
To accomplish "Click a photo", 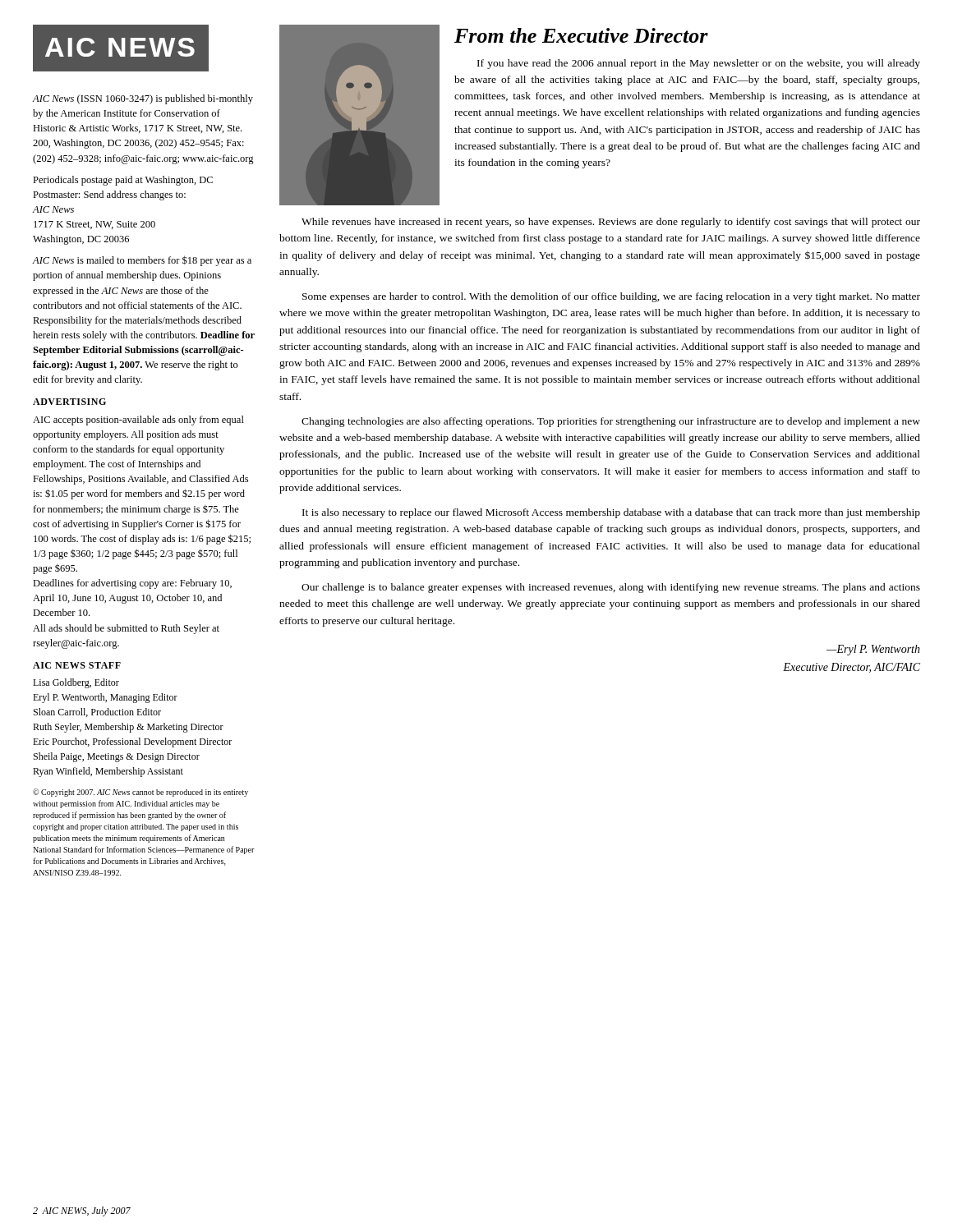I will 359,115.
